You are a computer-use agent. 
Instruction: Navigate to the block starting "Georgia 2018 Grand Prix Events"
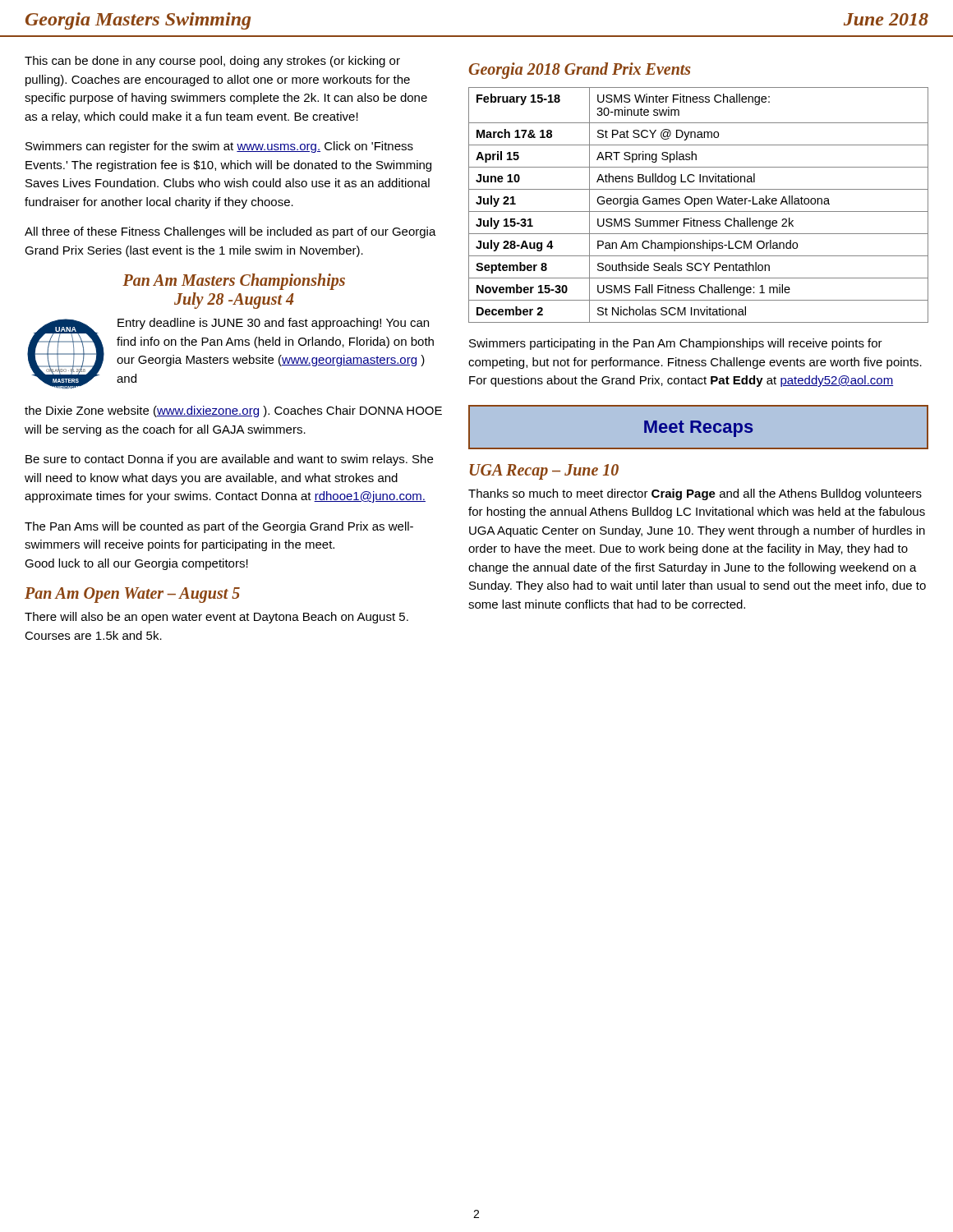[x=580, y=69]
